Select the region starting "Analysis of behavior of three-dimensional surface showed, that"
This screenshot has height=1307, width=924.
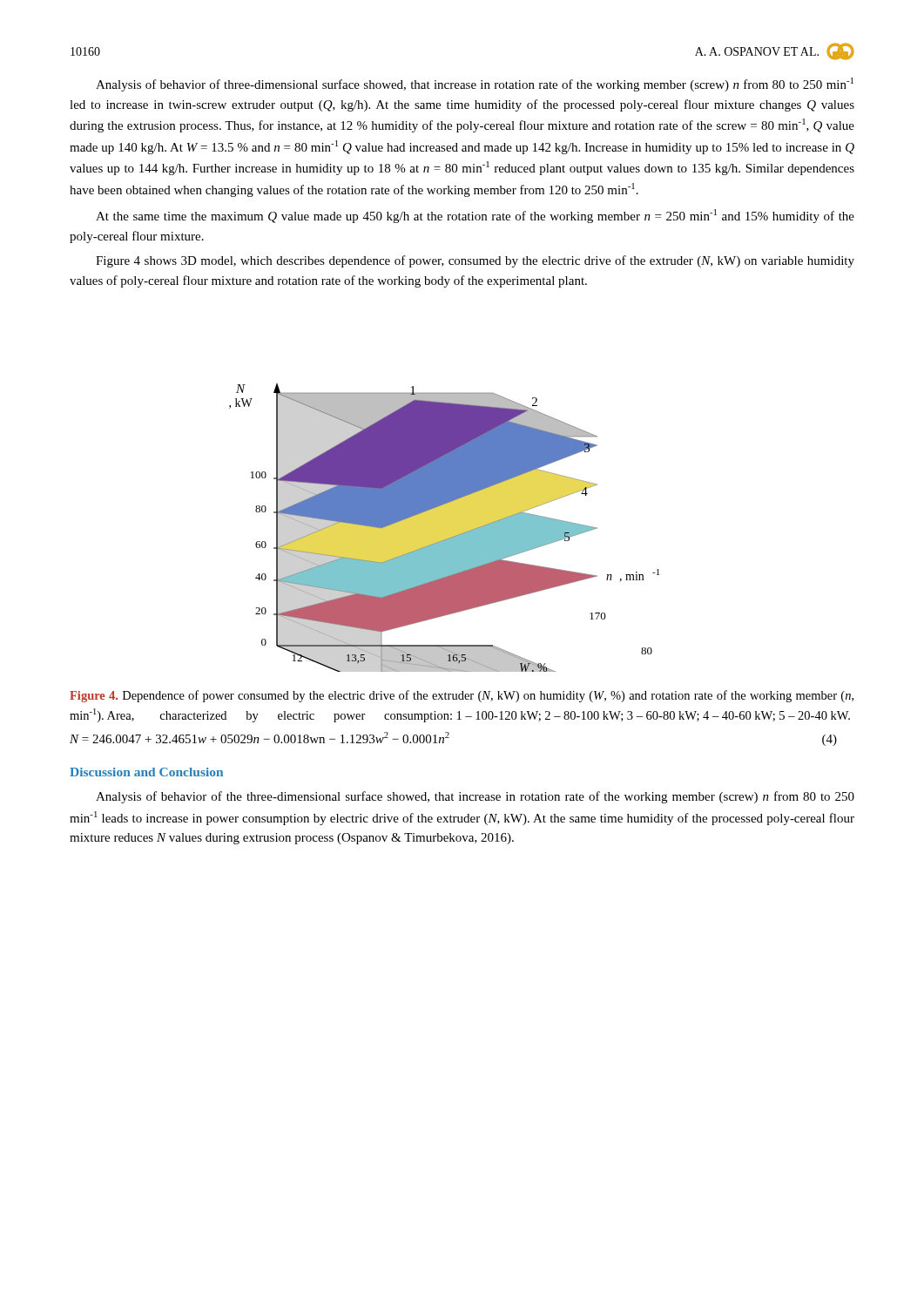point(462,136)
